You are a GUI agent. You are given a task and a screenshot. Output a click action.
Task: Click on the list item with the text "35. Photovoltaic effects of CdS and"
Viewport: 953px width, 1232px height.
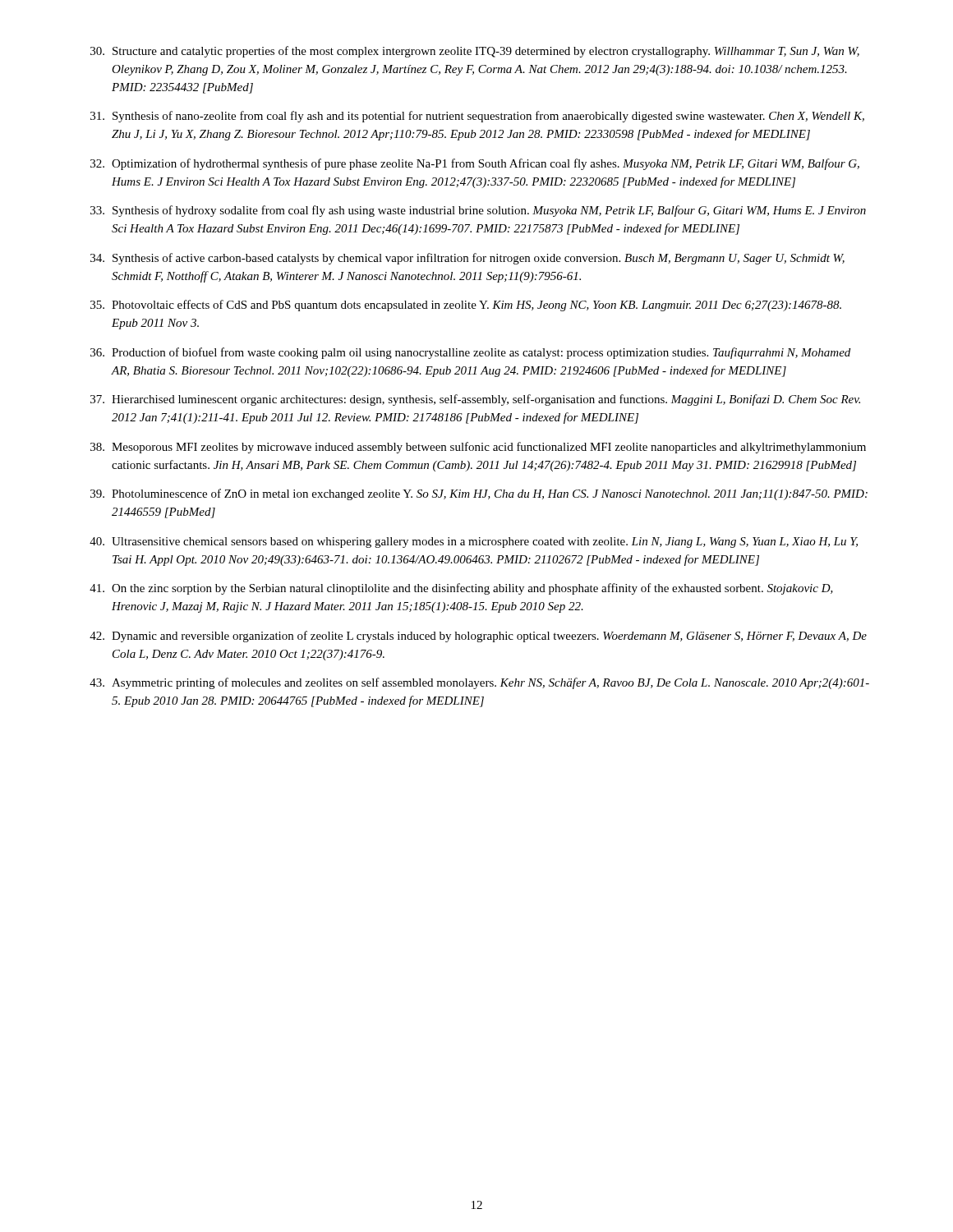click(476, 315)
